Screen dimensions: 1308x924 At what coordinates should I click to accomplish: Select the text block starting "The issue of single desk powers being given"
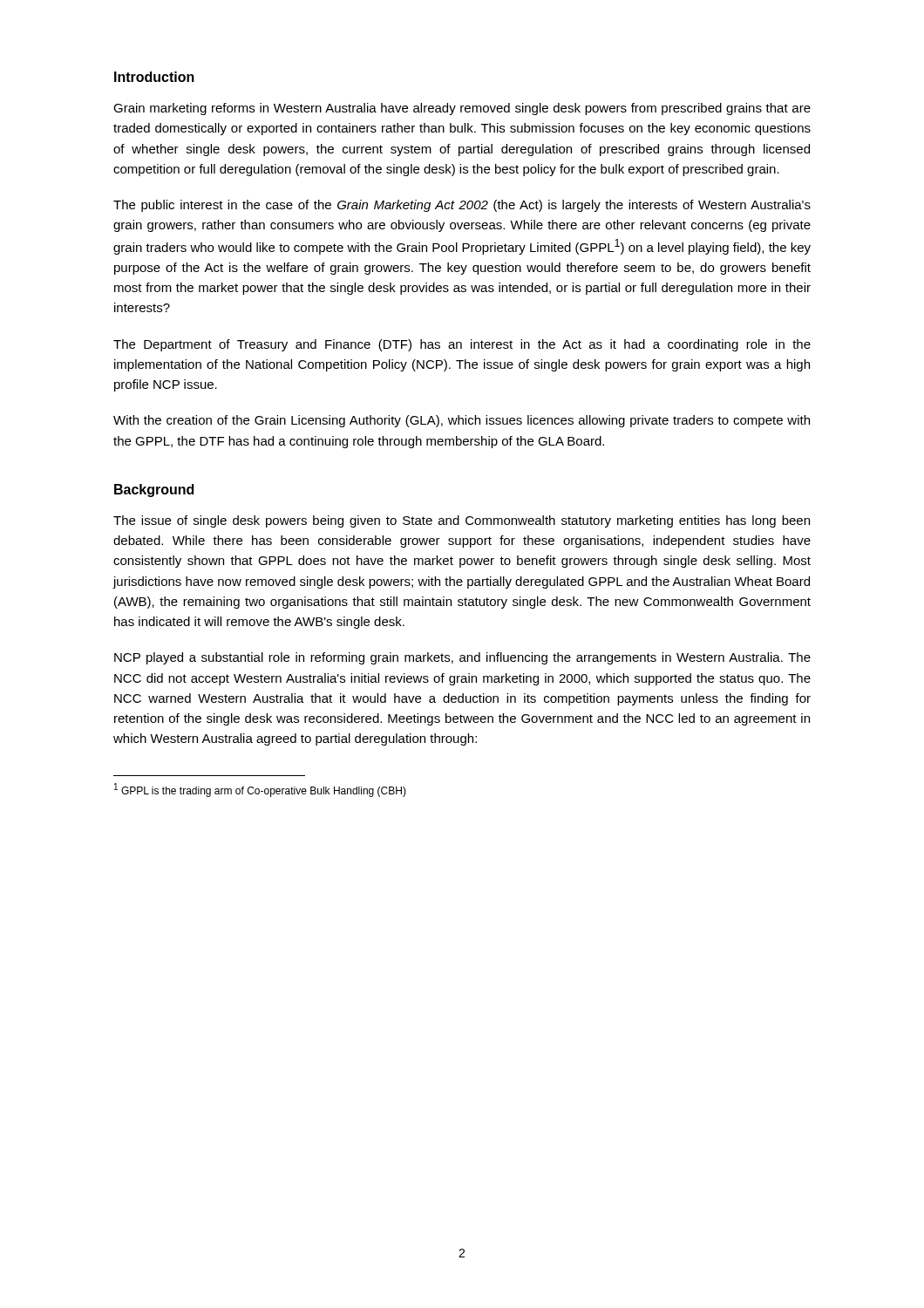pos(462,571)
